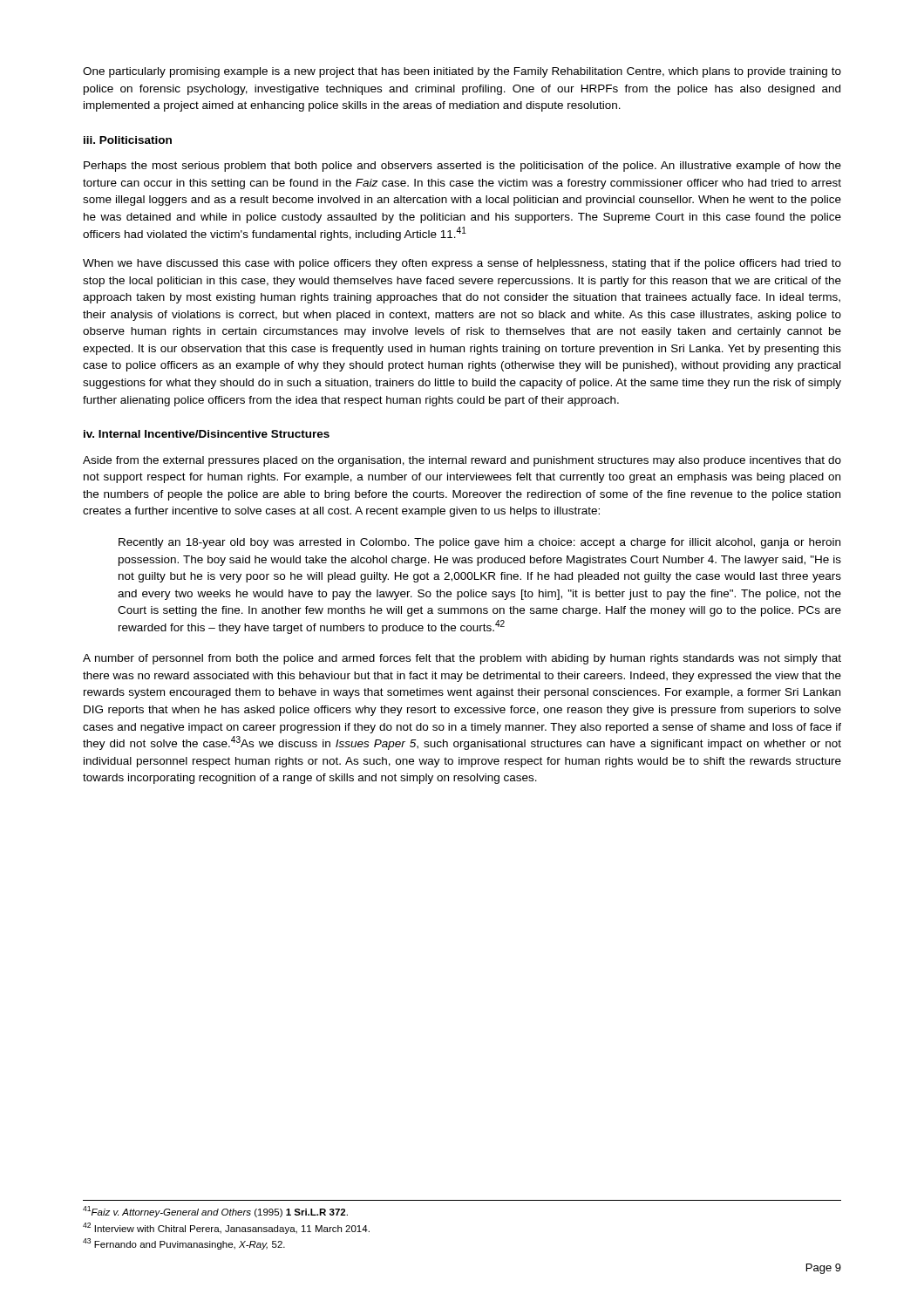
Task: Locate the element starting "When we have discussed this case with police"
Action: tap(462, 331)
